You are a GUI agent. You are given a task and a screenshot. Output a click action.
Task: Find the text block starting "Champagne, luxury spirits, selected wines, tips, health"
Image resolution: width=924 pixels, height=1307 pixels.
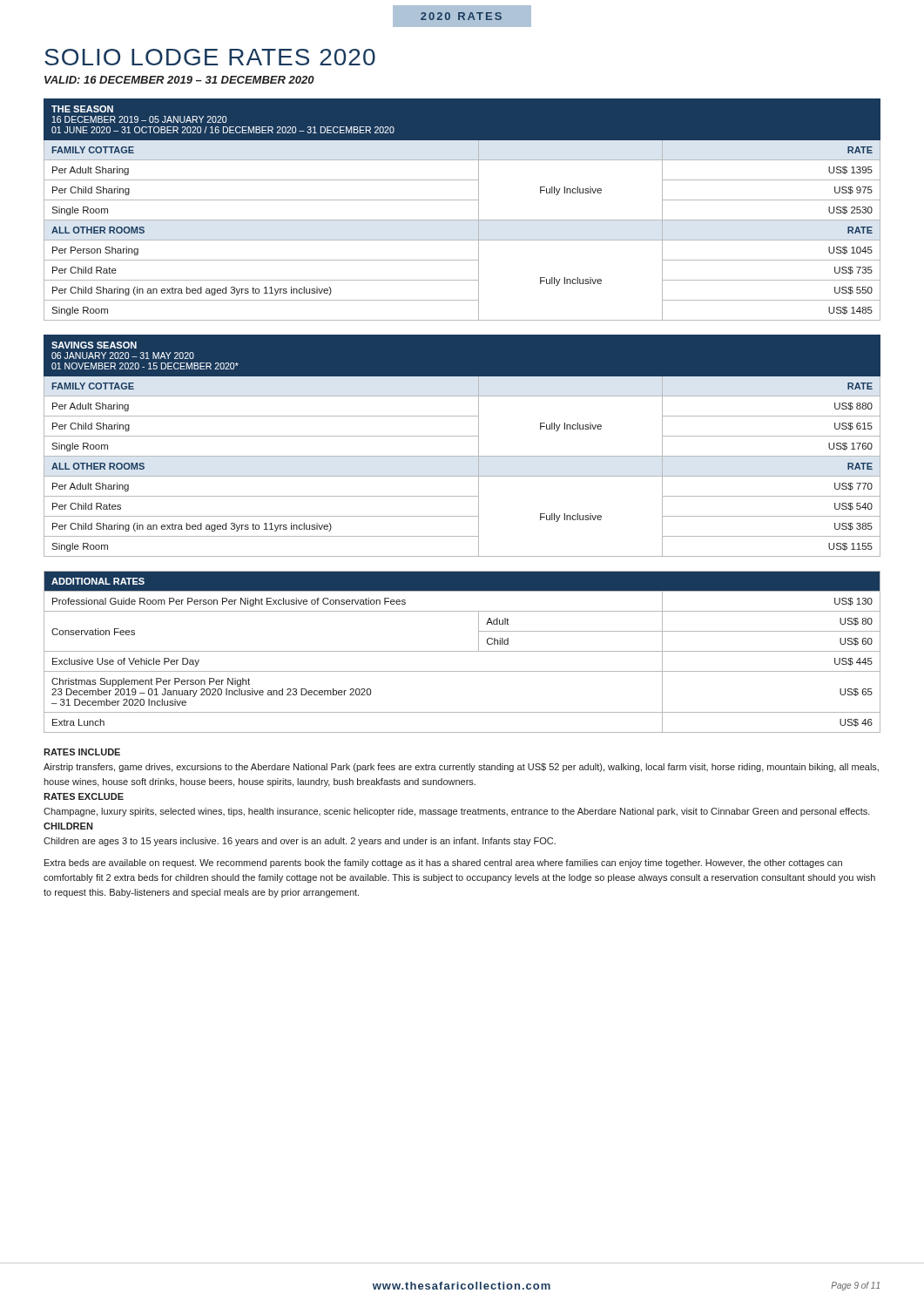[457, 811]
